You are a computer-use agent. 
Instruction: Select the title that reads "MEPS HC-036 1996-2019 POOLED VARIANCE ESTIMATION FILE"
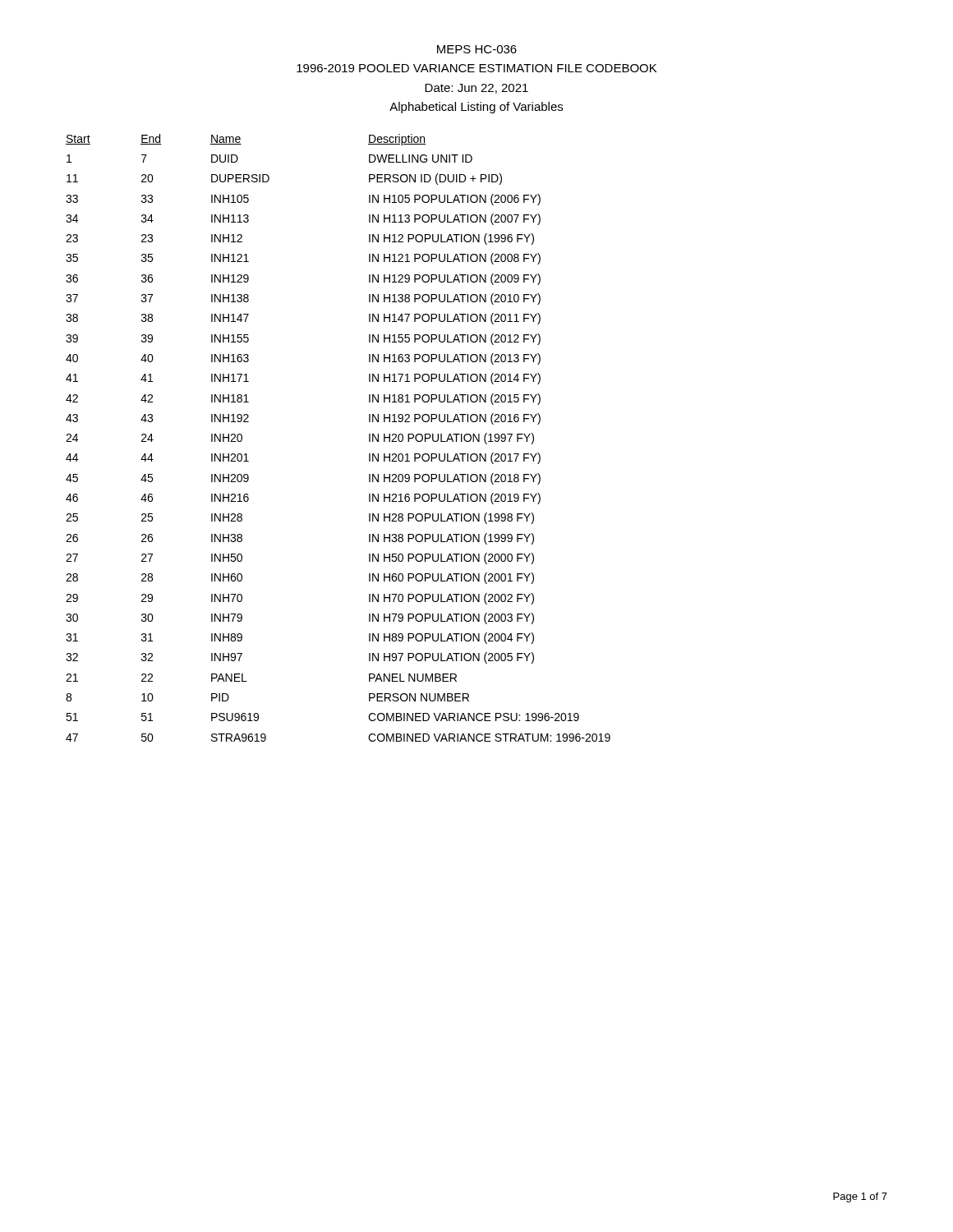476,78
